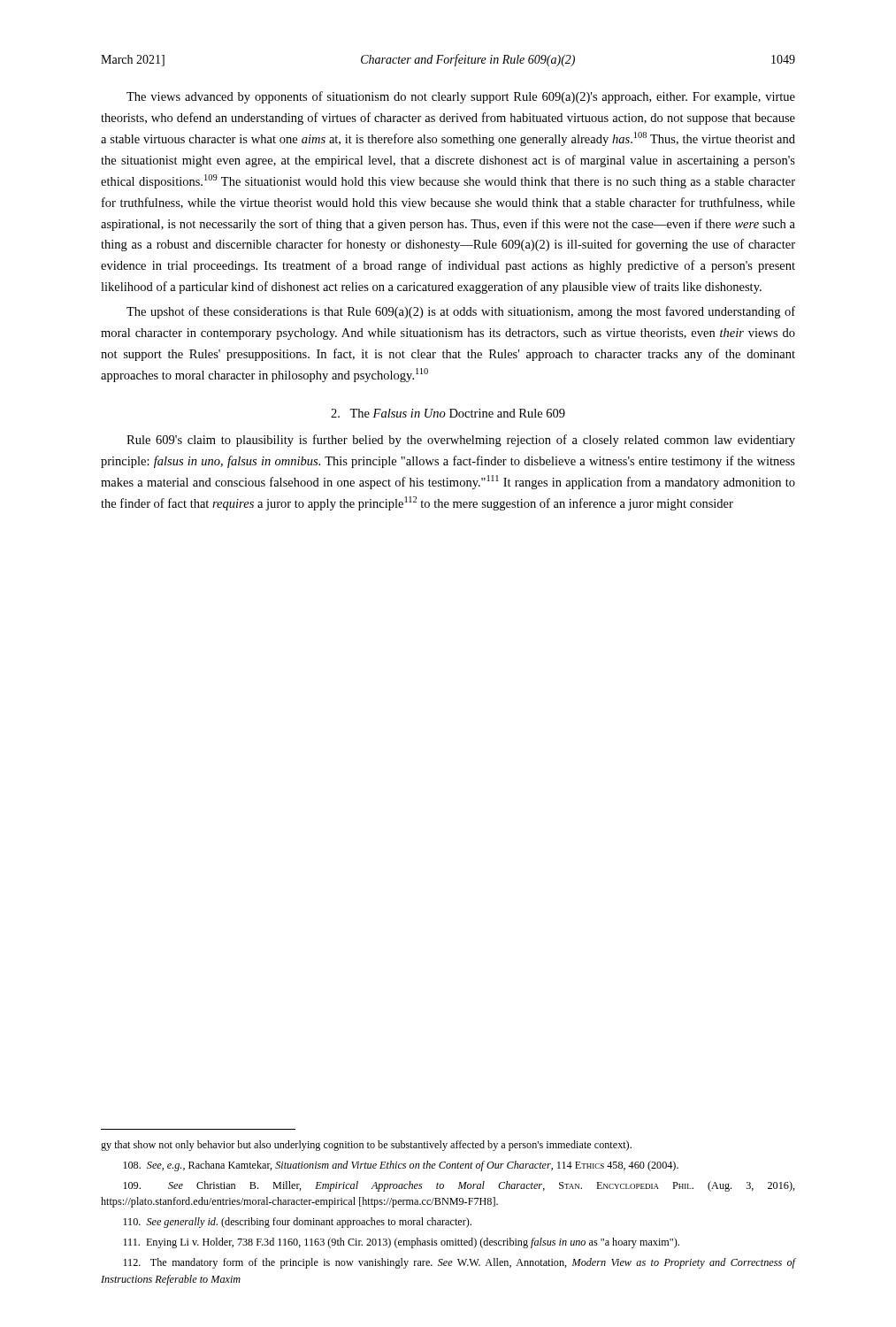Find the text block that reads "The views advanced"
This screenshot has height=1327, width=896.
pos(448,192)
